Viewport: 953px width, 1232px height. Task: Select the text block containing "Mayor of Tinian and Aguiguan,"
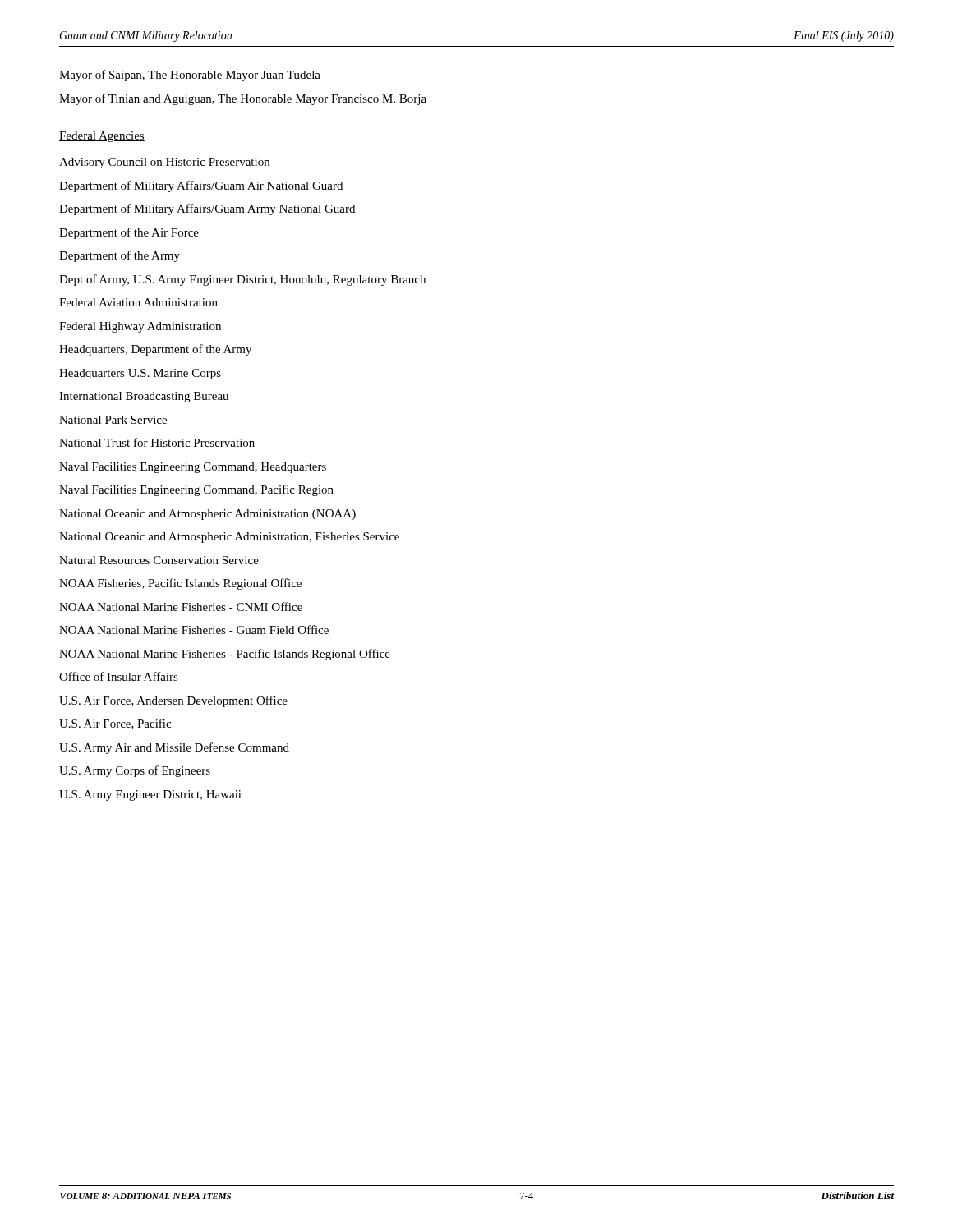243,98
